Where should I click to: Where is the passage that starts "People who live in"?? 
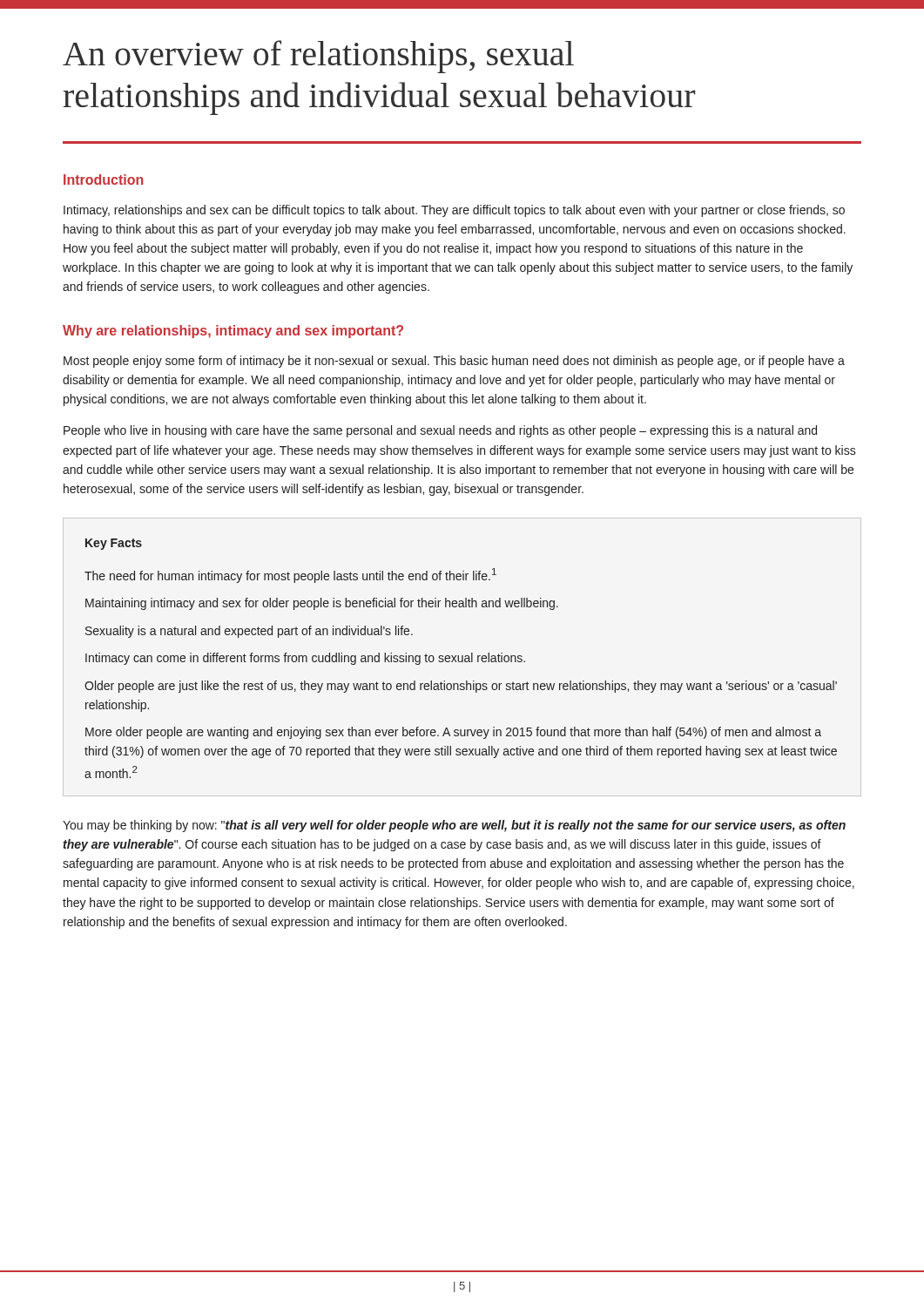[x=459, y=460]
